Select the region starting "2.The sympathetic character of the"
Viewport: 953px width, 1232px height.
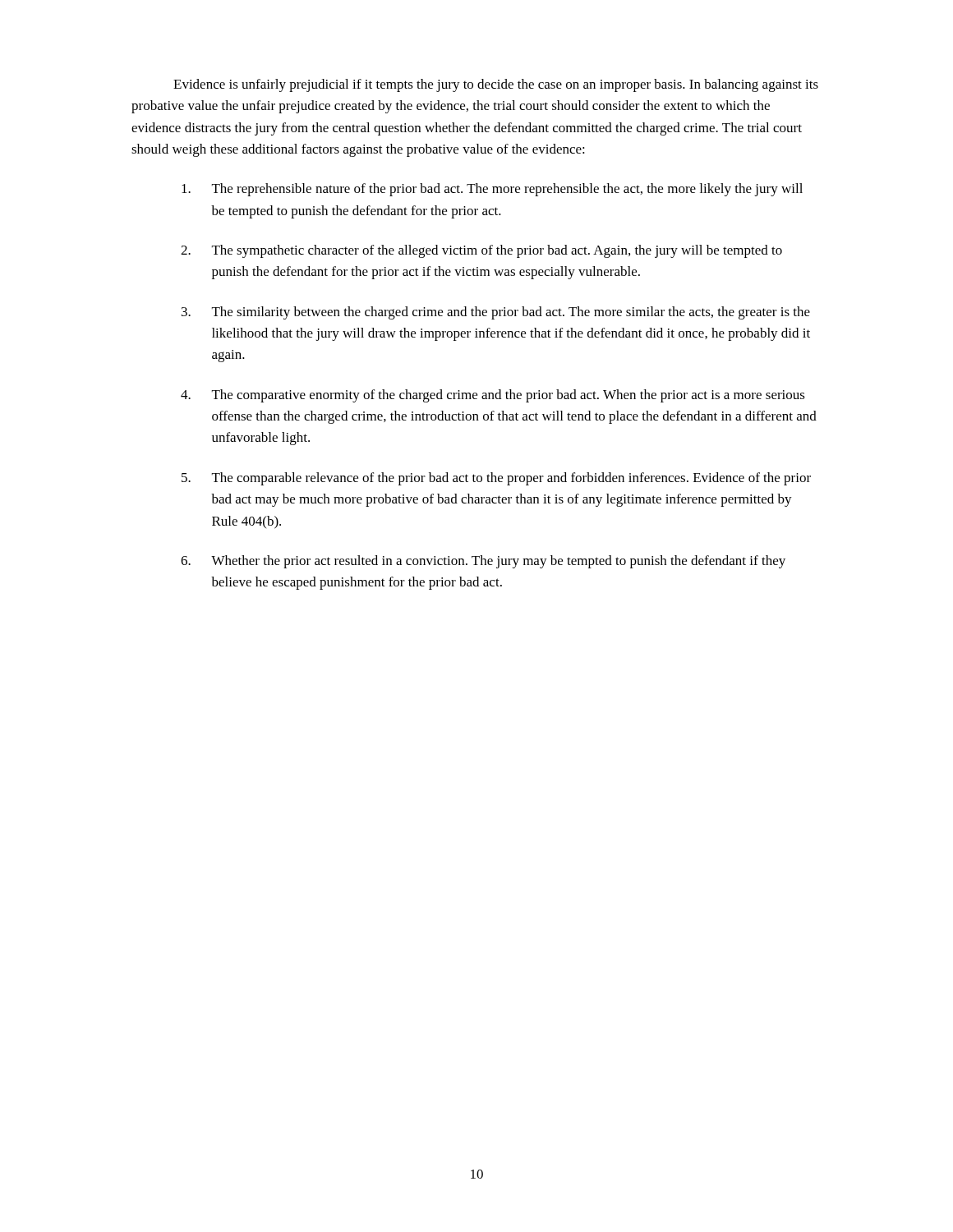click(x=499, y=261)
